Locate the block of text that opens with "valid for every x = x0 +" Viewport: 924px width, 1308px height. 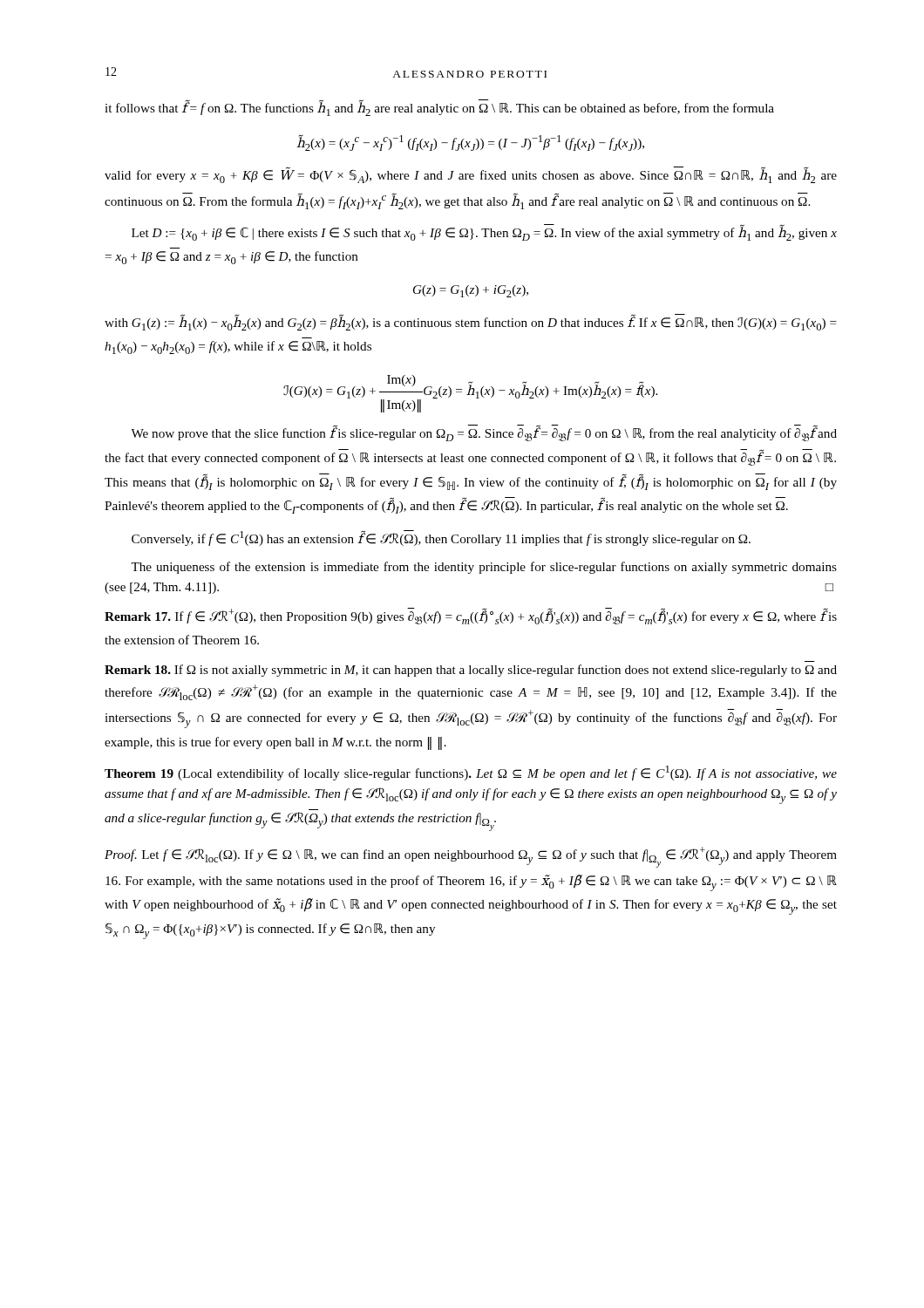[x=471, y=190]
